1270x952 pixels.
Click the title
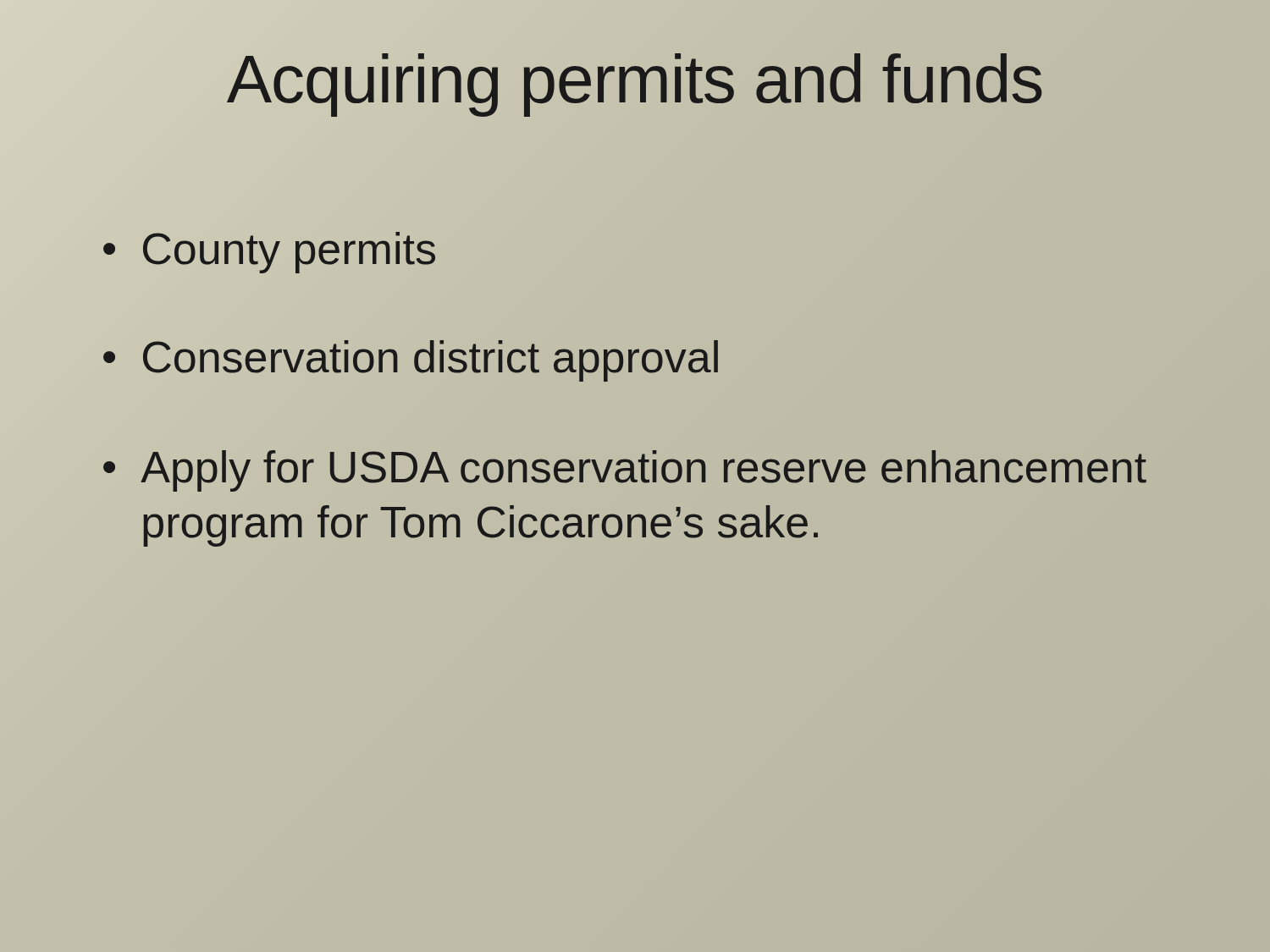[x=635, y=80]
